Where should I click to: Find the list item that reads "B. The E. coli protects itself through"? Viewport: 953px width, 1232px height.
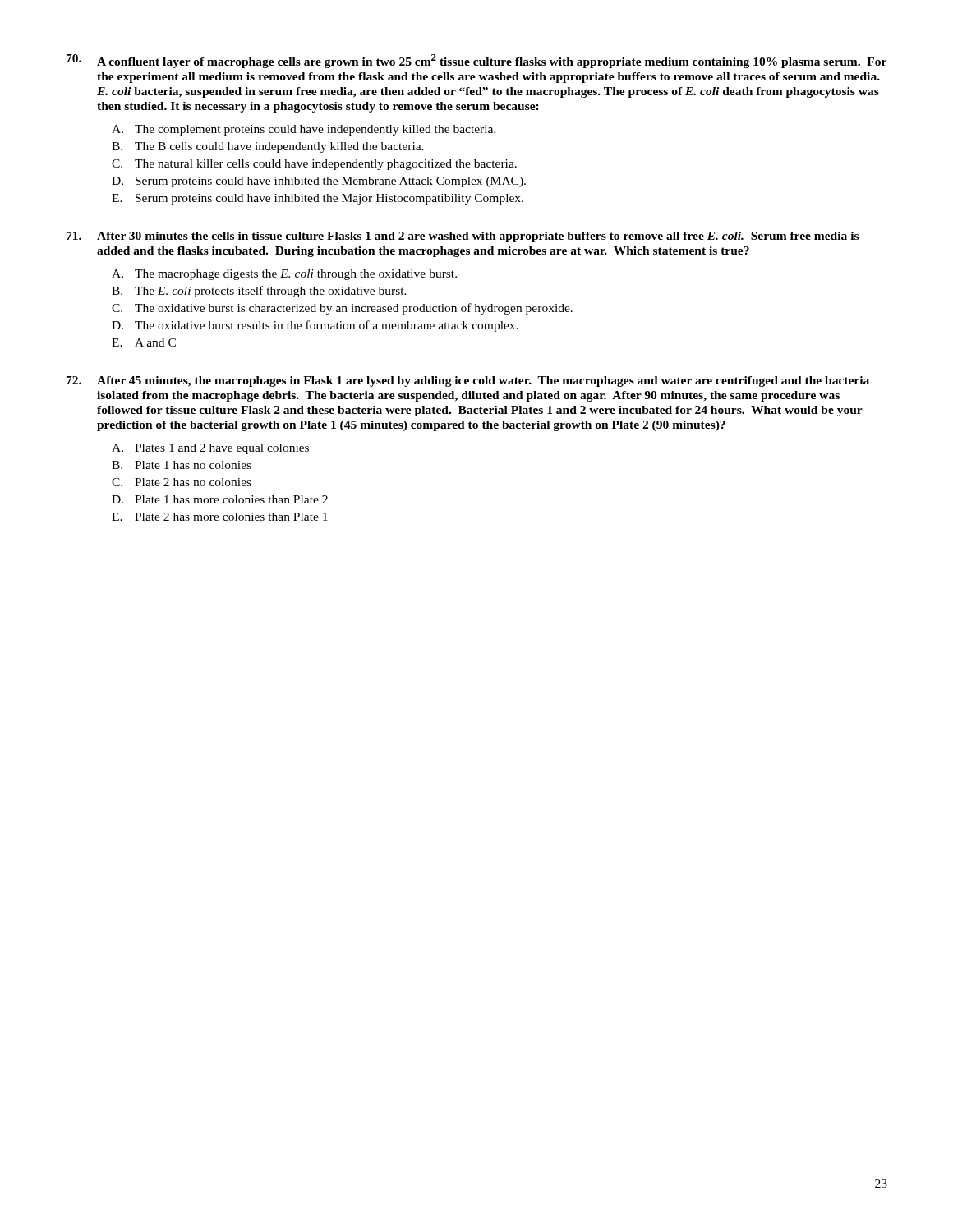tap(259, 291)
